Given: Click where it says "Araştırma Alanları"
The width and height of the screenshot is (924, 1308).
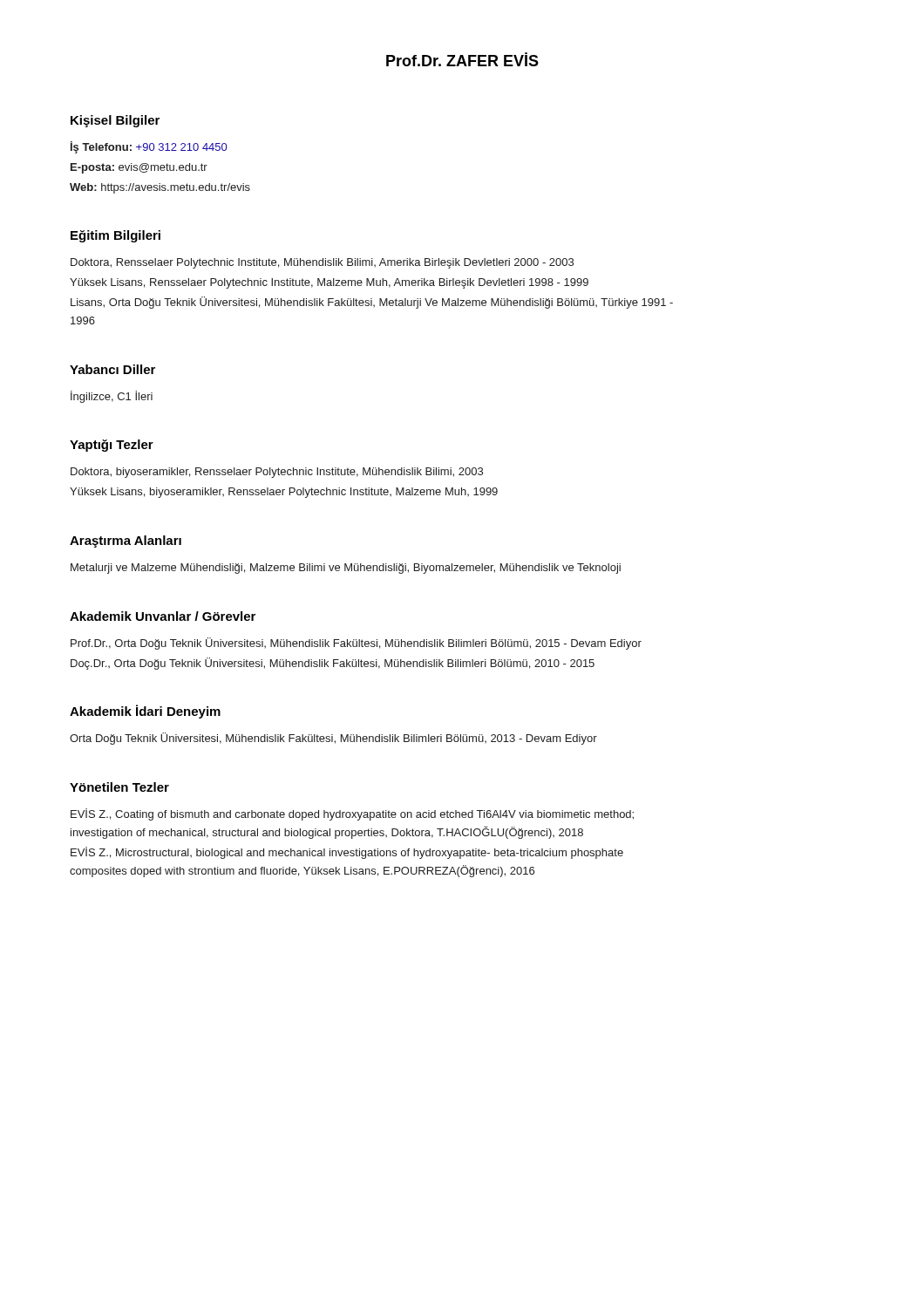Looking at the screenshot, I should 126,542.
